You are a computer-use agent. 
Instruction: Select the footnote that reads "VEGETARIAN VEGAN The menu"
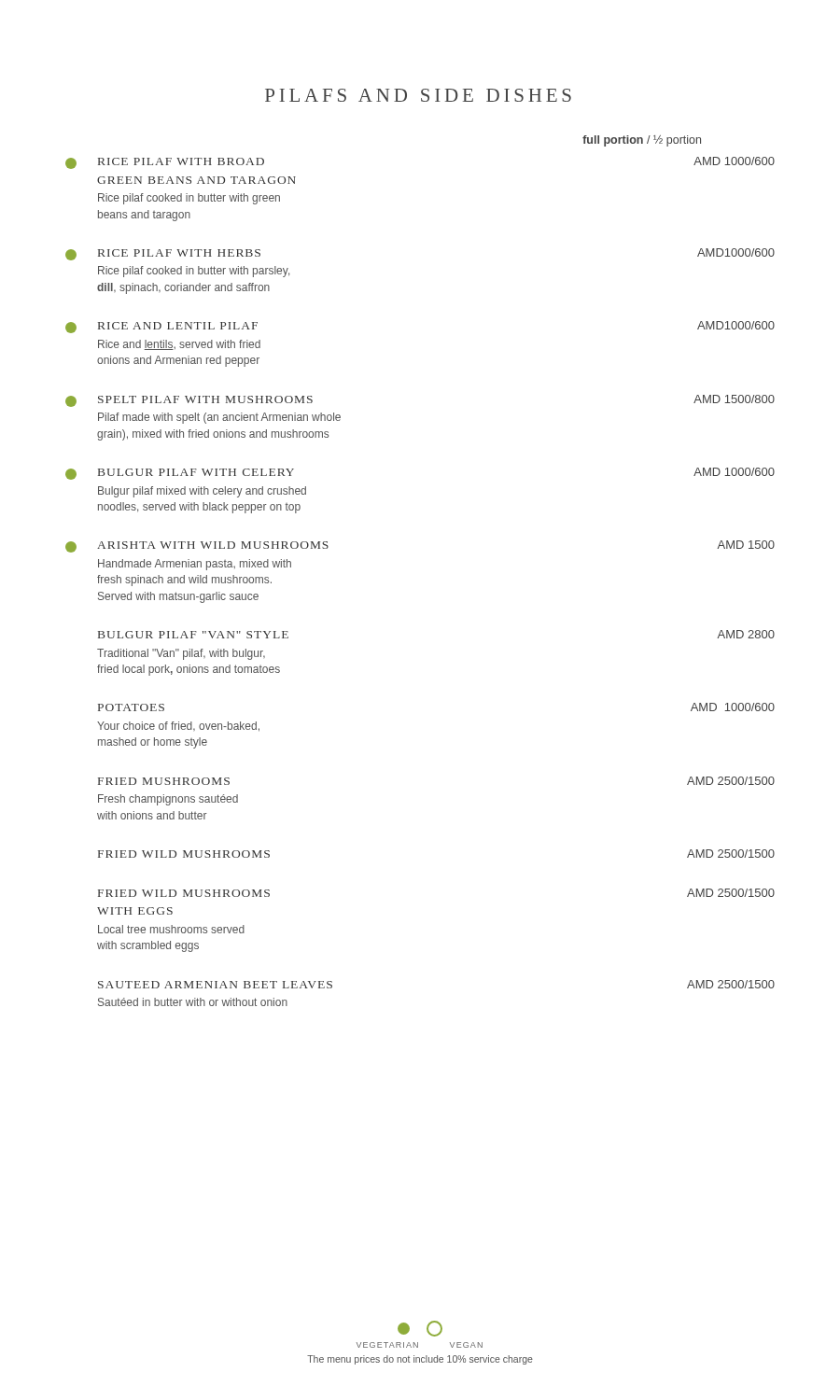(x=420, y=1343)
